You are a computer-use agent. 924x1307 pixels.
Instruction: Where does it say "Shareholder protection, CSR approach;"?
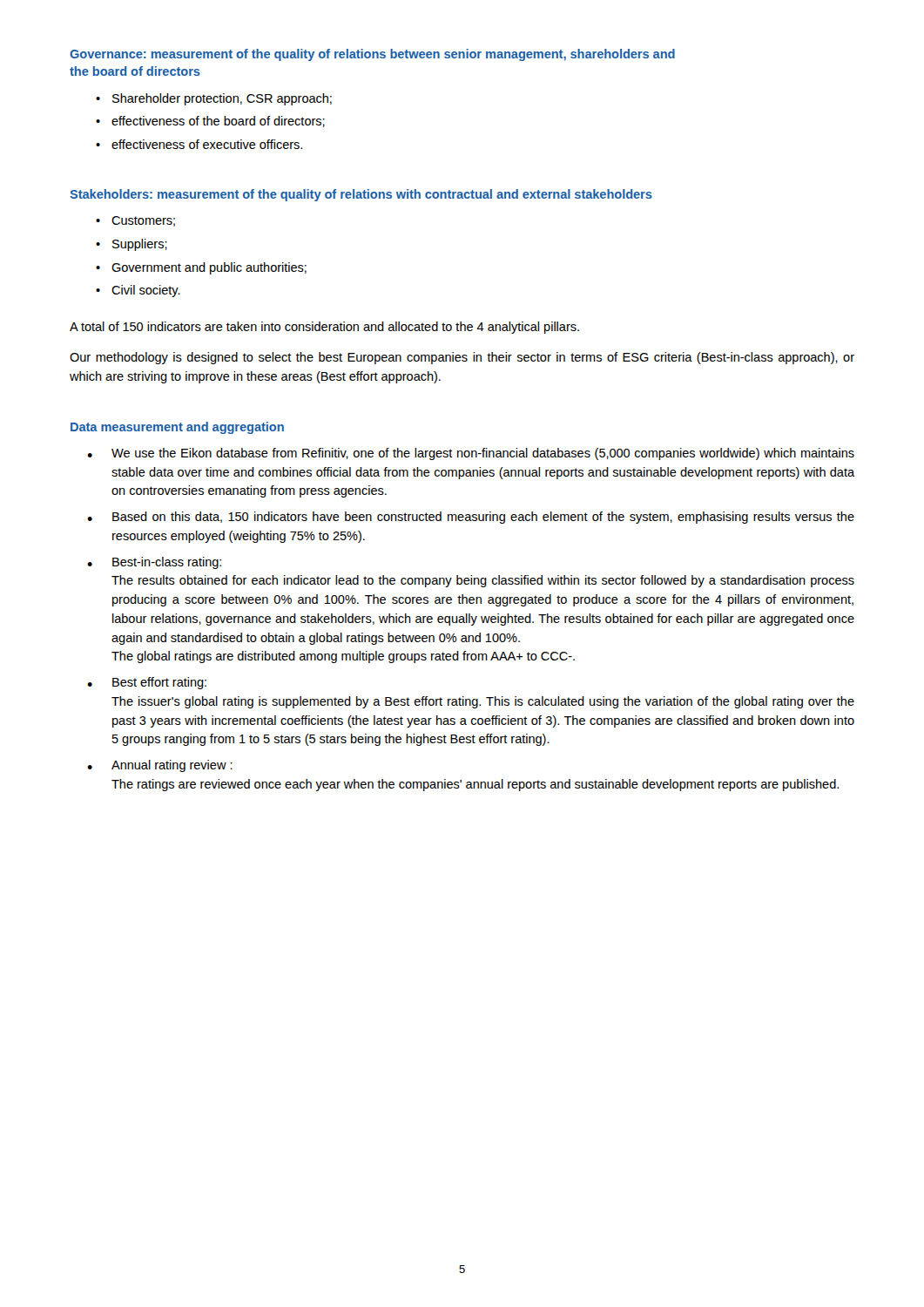click(214, 99)
